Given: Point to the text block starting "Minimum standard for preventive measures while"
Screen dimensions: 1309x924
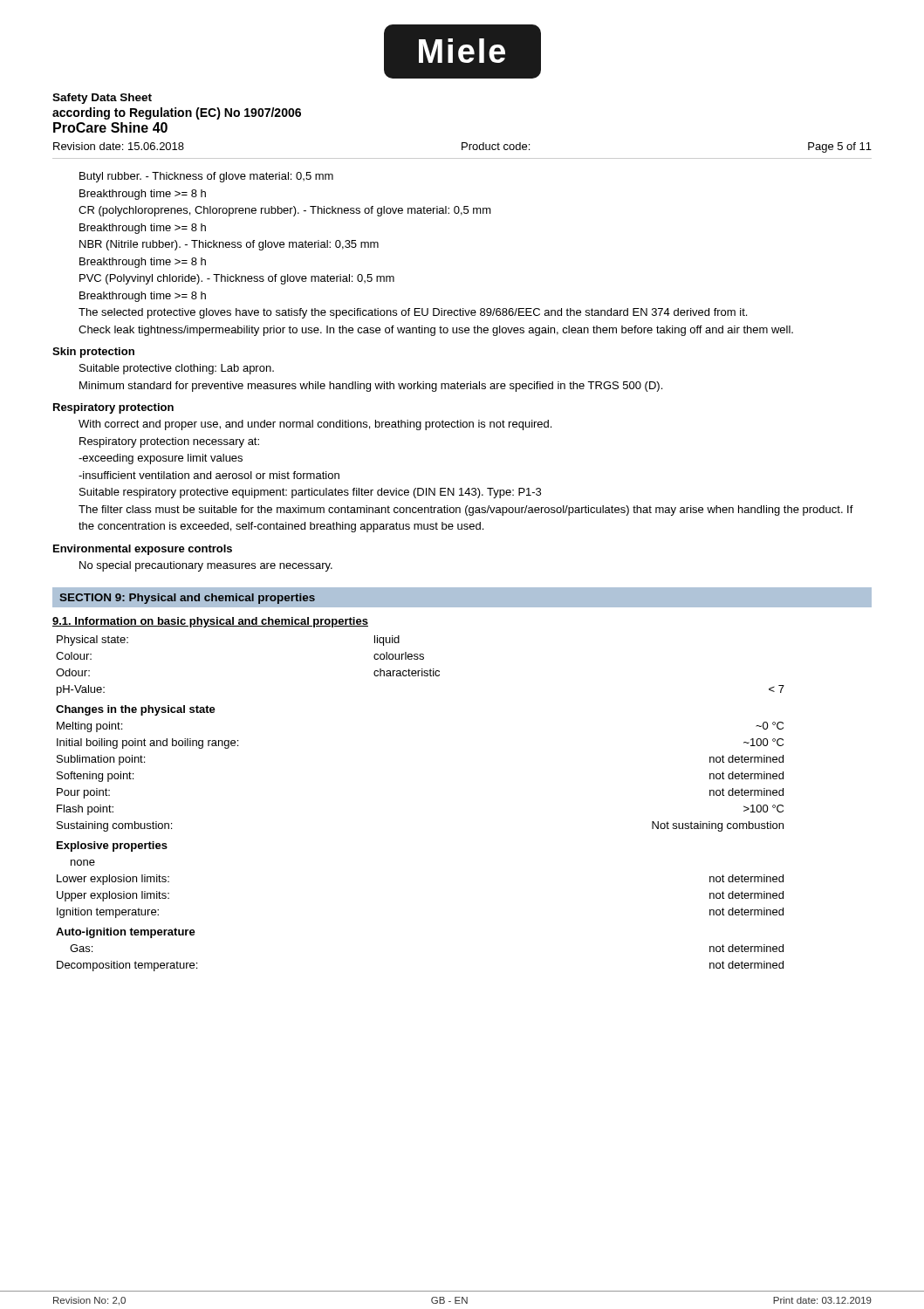Looking at the screenshot, I should pos(475,385).
